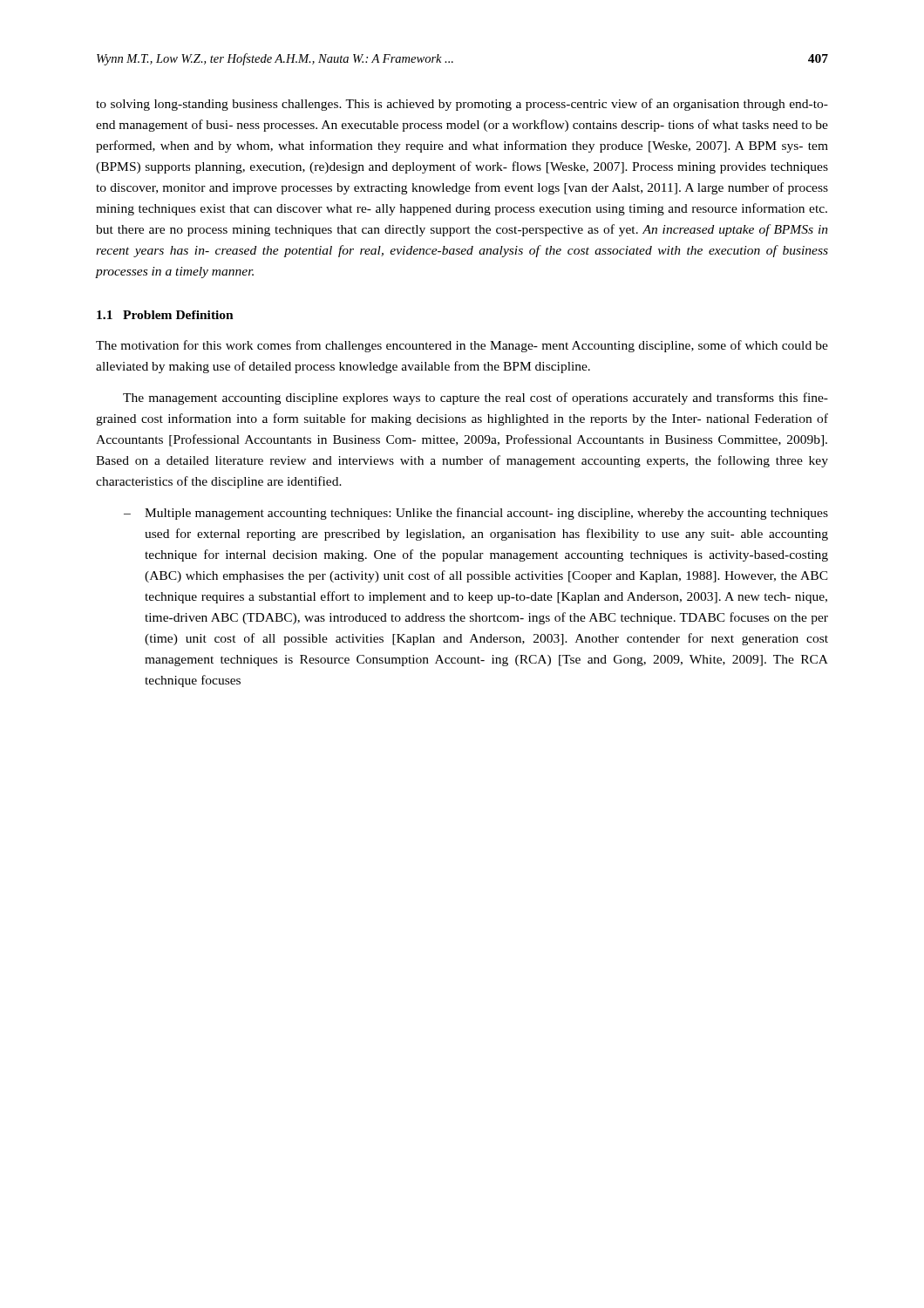Point to the block beginning "The management accounting discipline explores ways"
The image size is (924, 1308).
[x=462, y=440]
